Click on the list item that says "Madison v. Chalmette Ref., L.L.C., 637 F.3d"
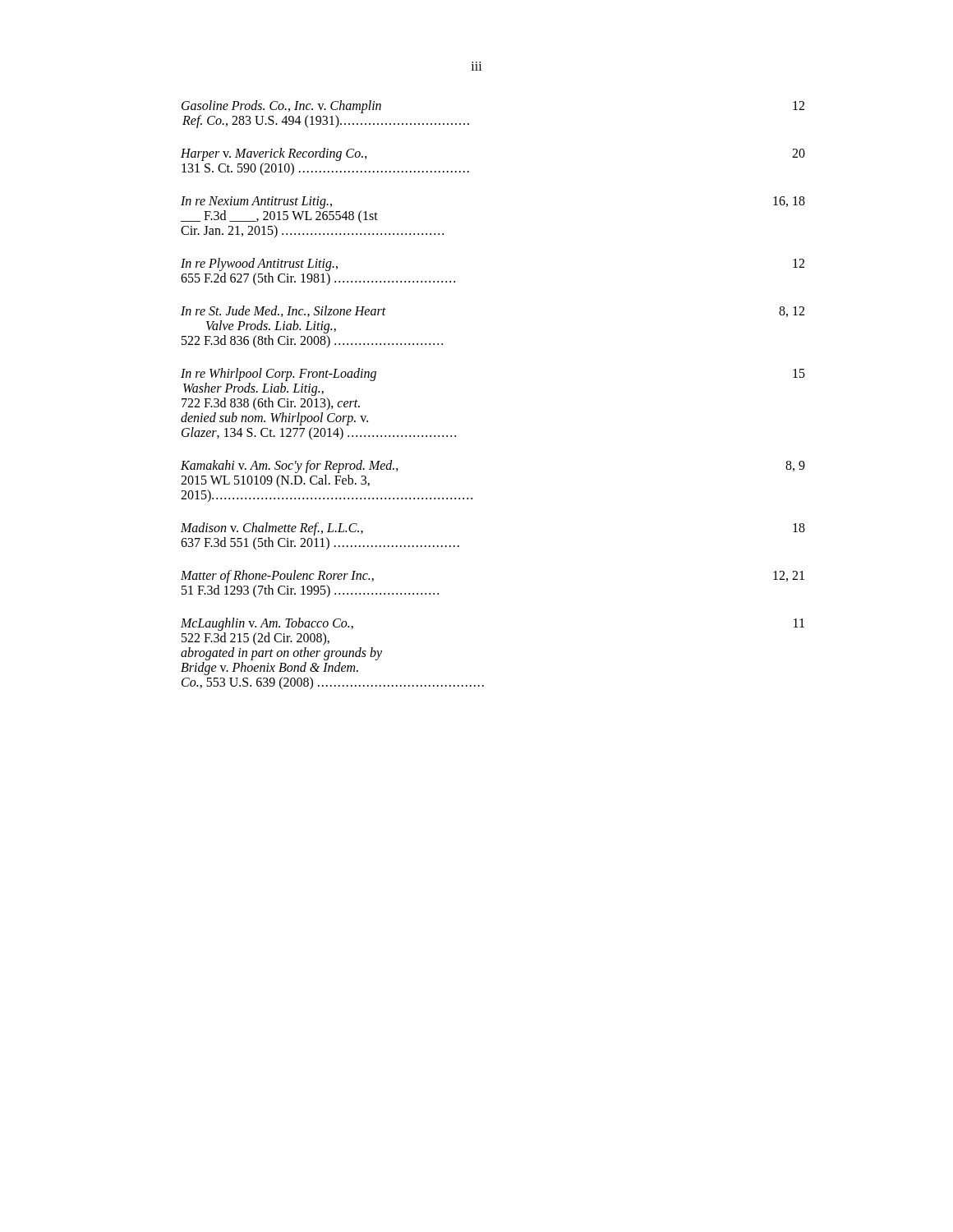 [x=270, y=529]
